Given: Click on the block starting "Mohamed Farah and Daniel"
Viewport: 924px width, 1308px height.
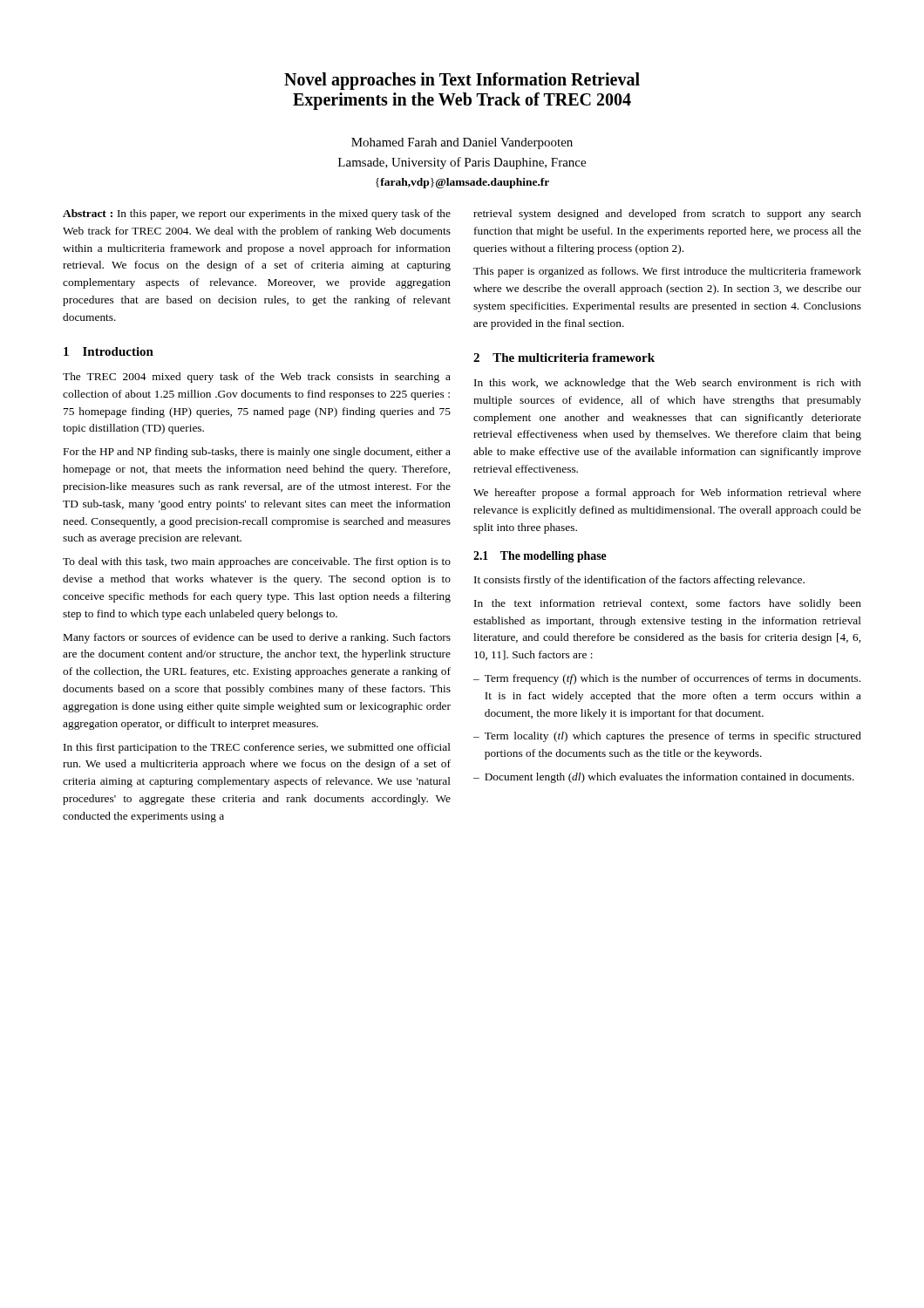Looking at the screenshot, I should tap(462, 152).
